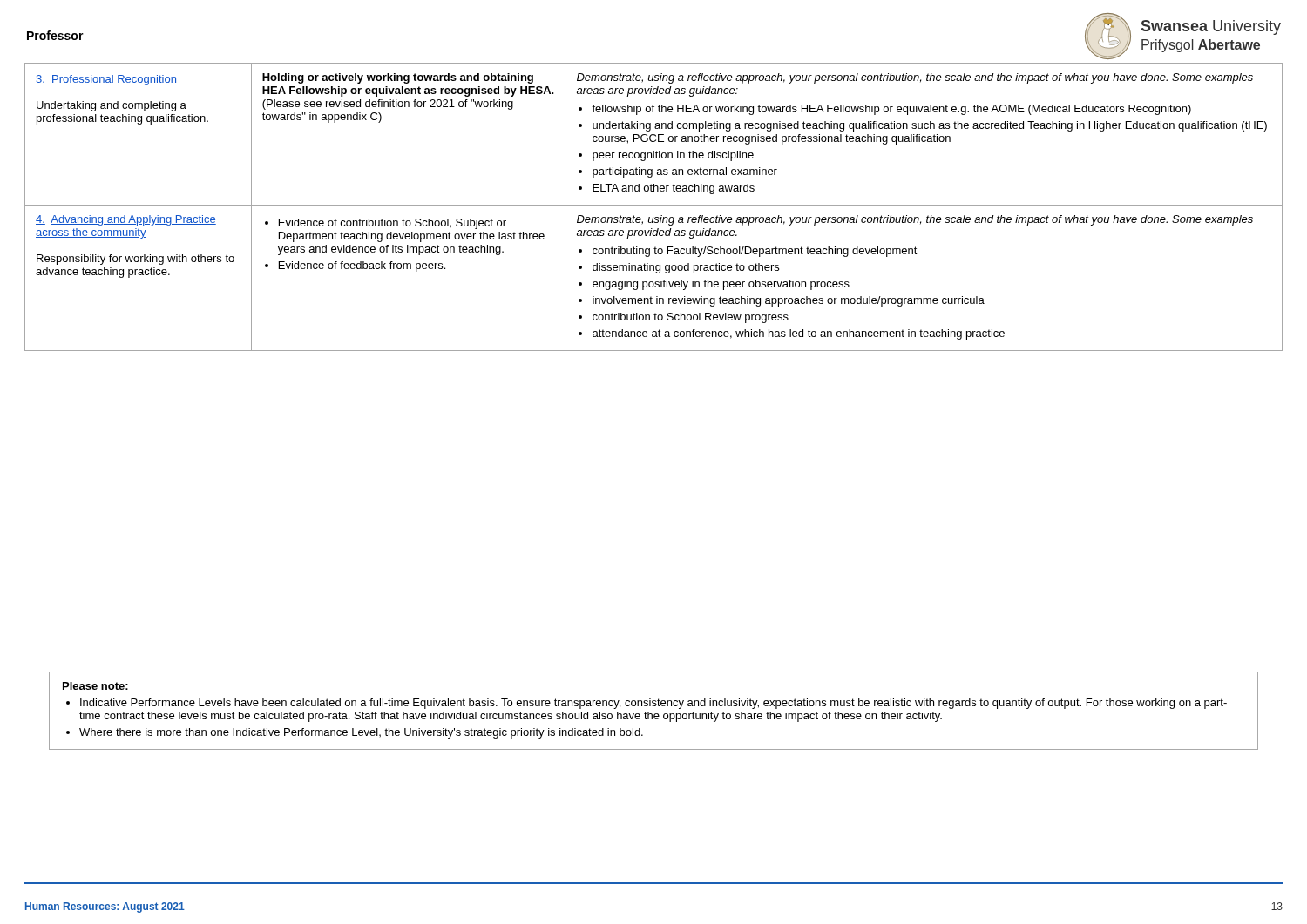This screenshot has width=1307, height=924.
Task: Find the region starting "Please note: Indicative"
Action: pos(654,709)
